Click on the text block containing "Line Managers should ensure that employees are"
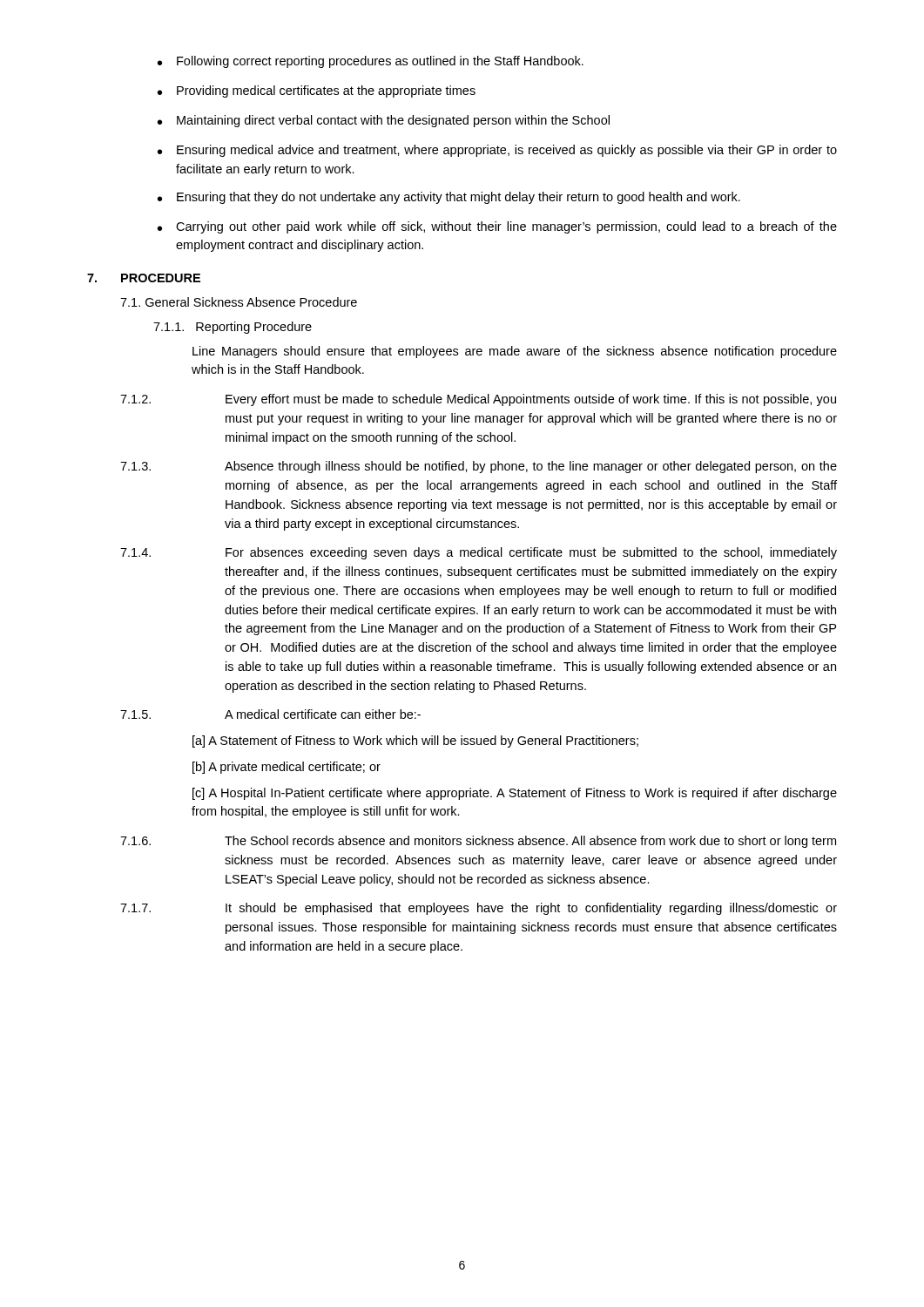 coord(514,360)
